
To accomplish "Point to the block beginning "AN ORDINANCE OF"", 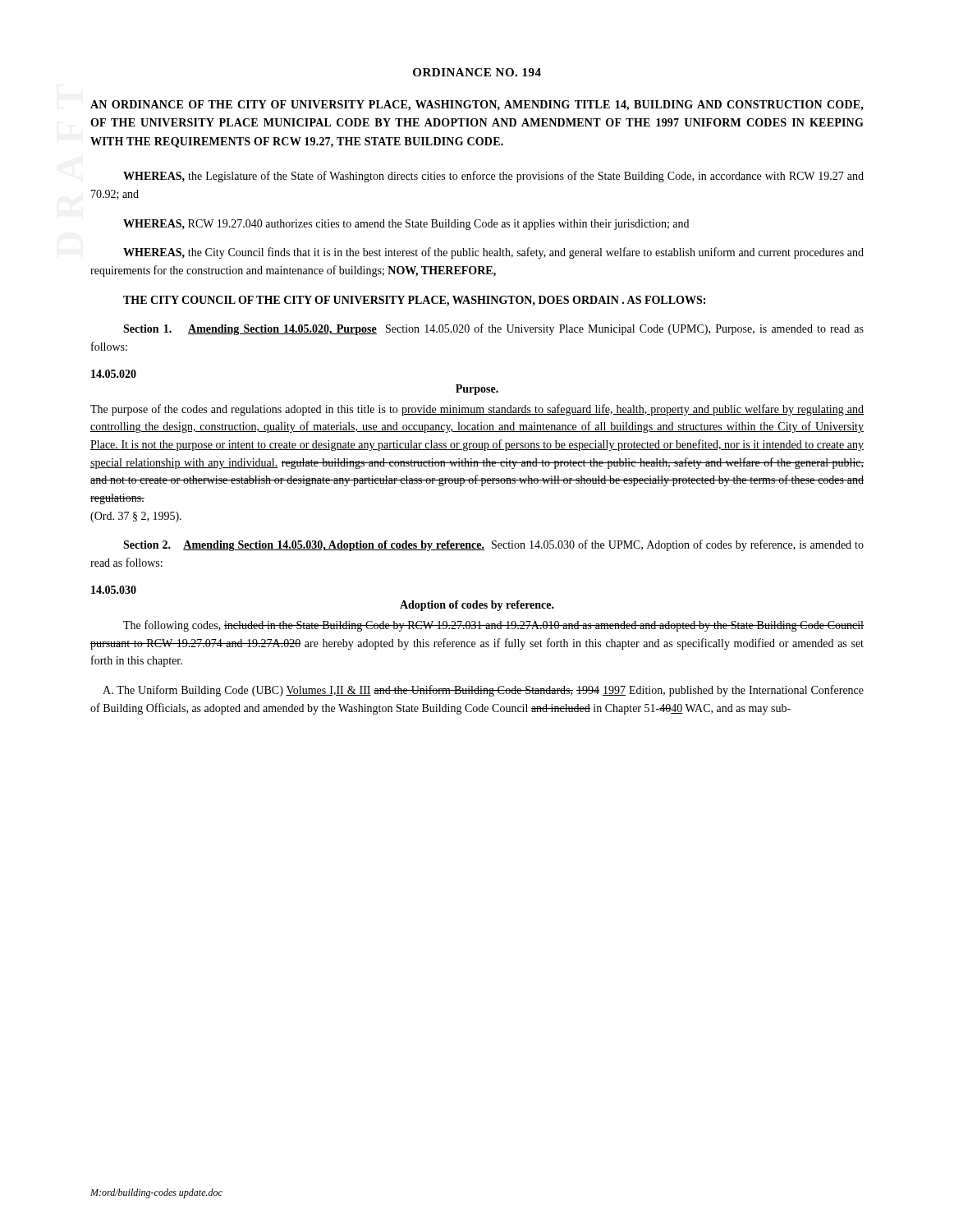I will click(477, 123).
